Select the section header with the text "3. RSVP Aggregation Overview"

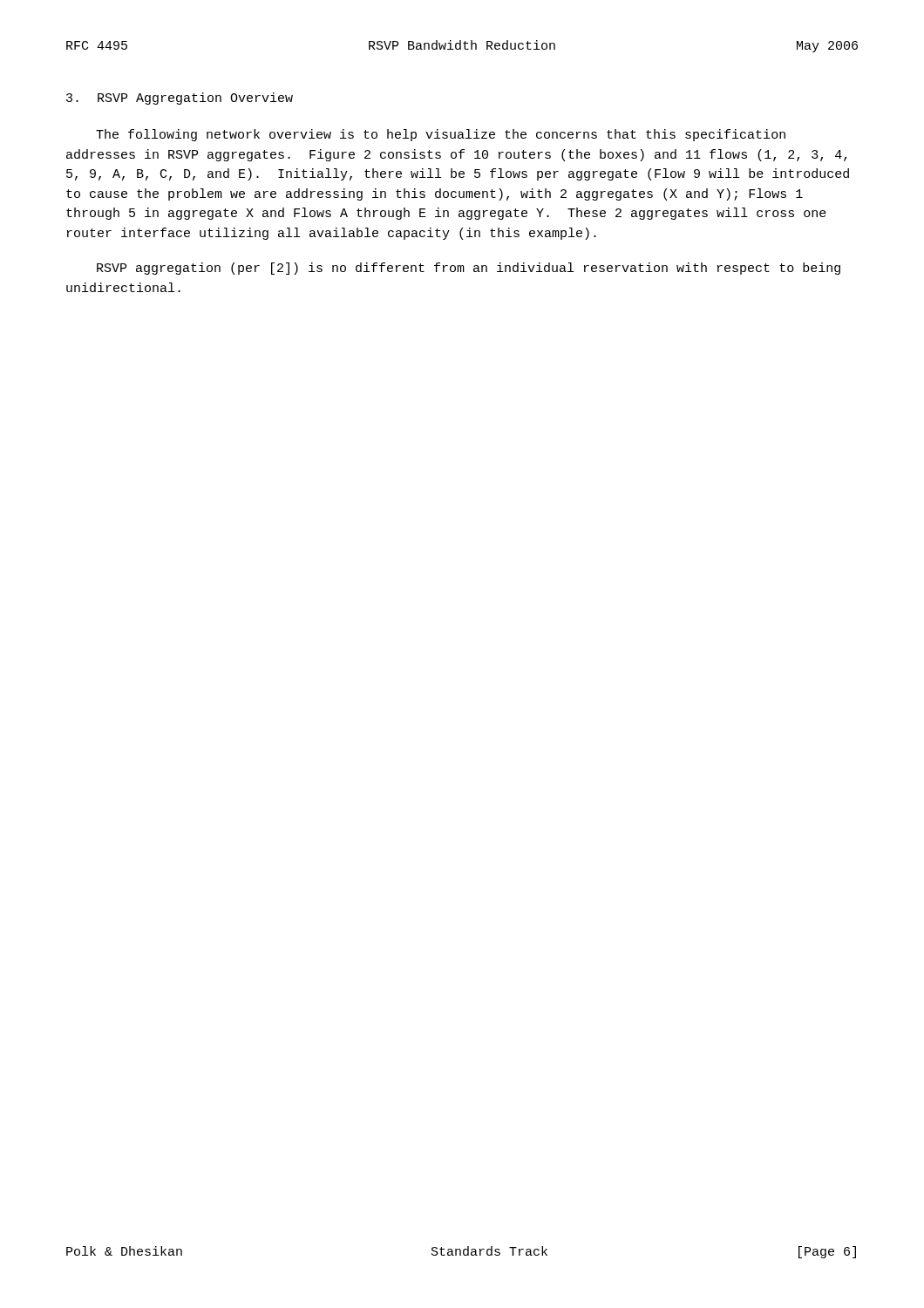click(x=179, y=99)
